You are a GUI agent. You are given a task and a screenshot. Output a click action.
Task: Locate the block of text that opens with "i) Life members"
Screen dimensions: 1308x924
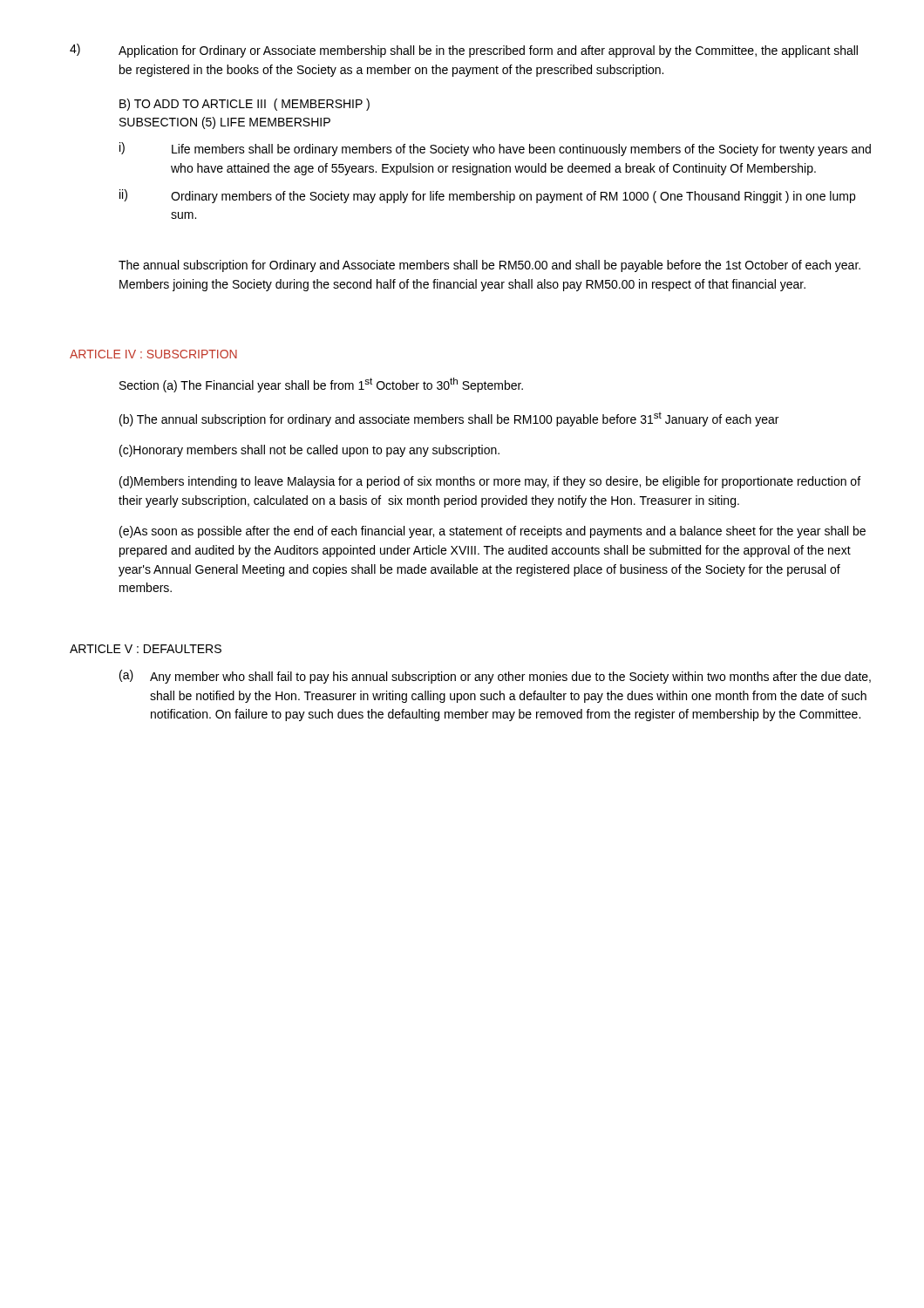click(495, 160)
